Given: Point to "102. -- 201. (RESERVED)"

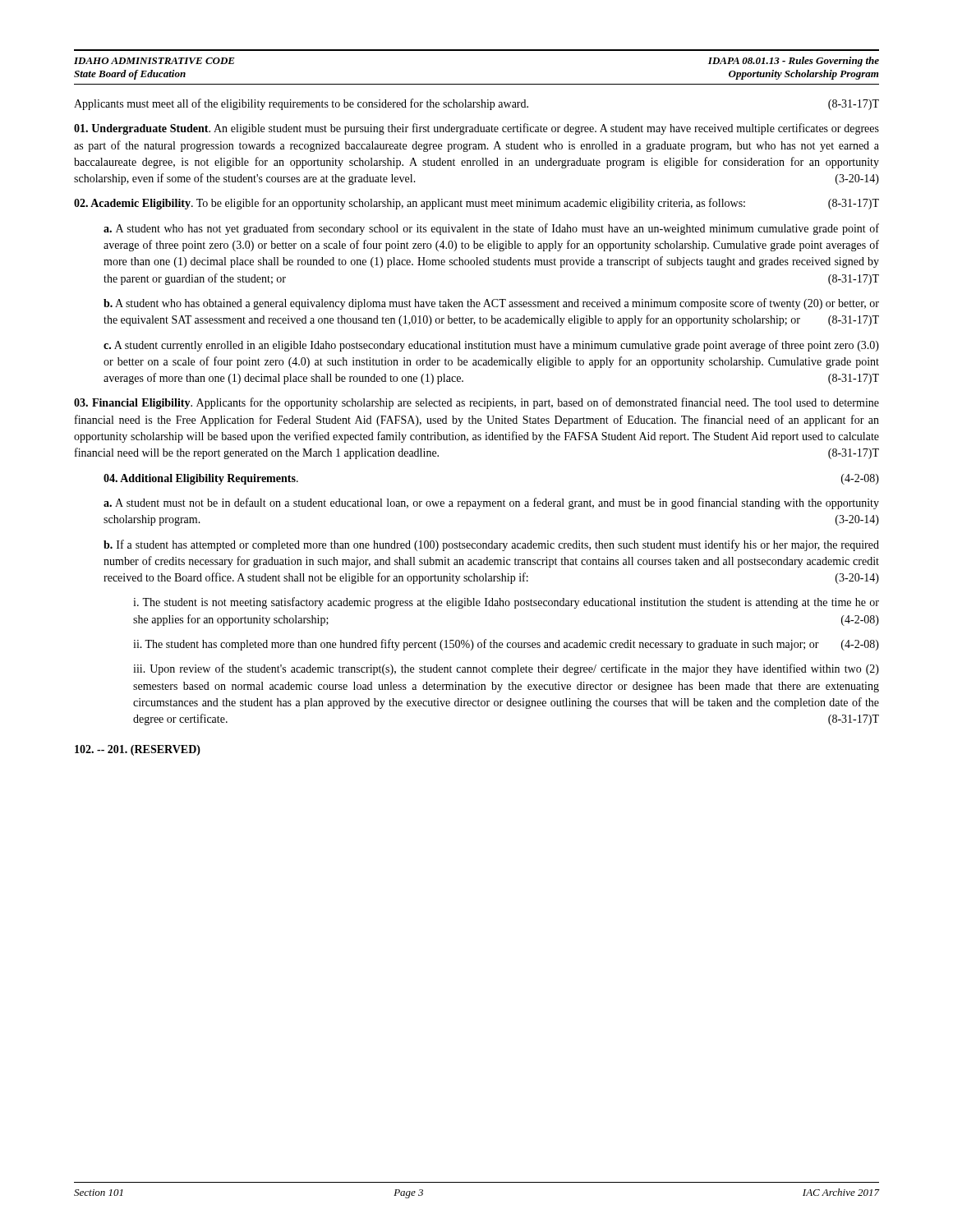Looking at the screenshot, I should (x=137, y=749).
